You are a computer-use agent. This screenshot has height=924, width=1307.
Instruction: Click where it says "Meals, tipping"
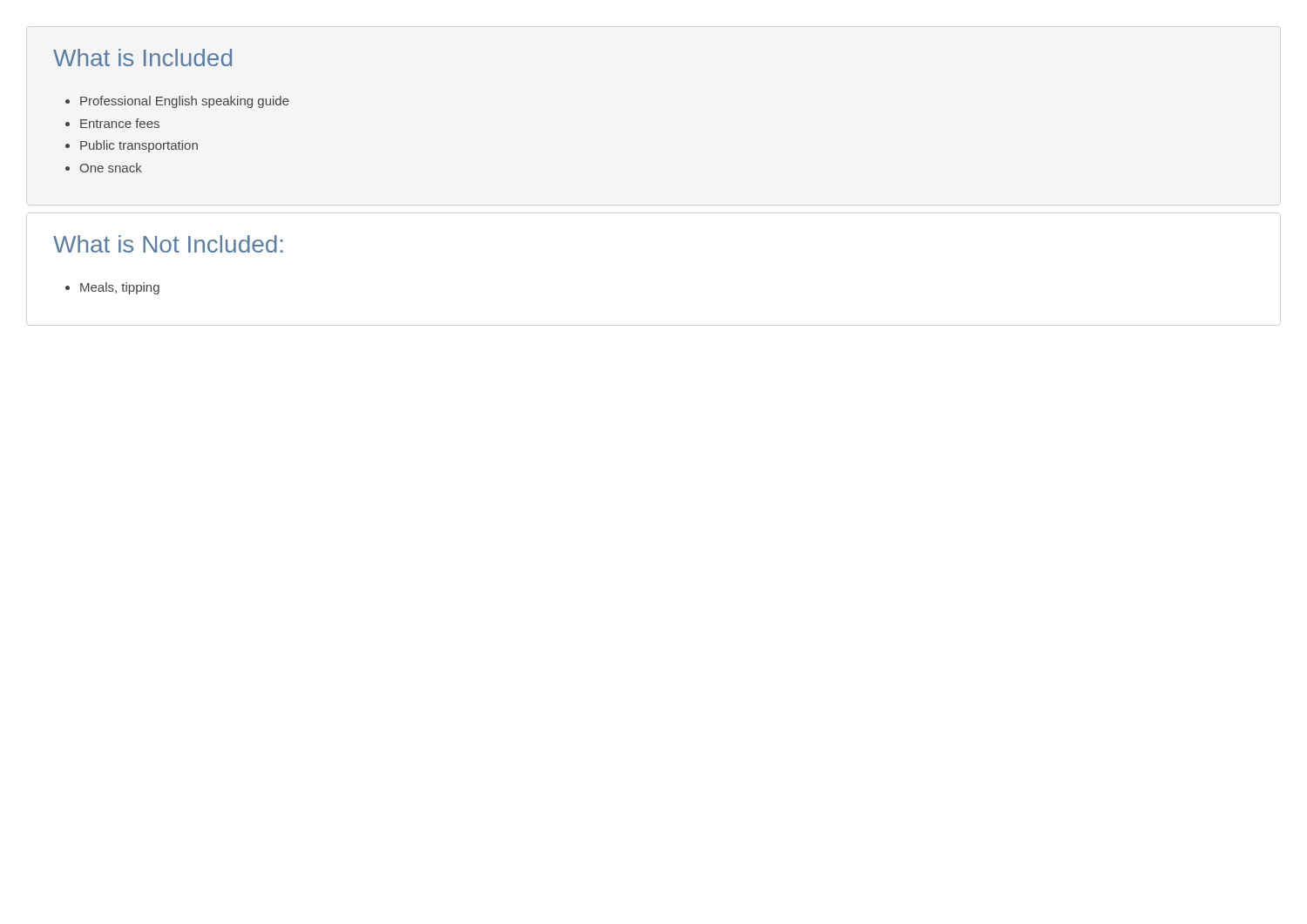[x=120, y=287]
